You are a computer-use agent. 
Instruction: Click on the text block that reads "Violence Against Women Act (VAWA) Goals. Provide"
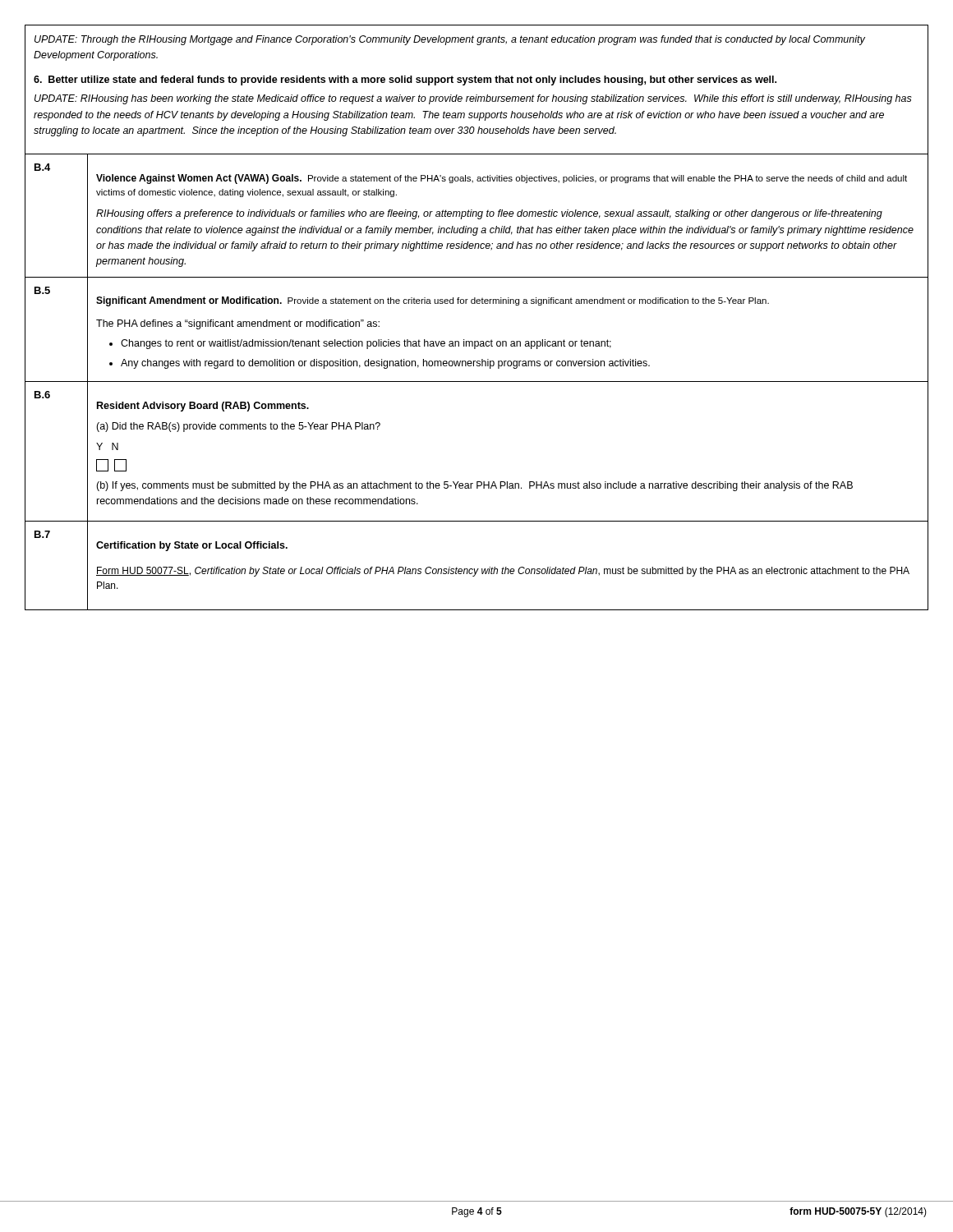coord(508,220)
